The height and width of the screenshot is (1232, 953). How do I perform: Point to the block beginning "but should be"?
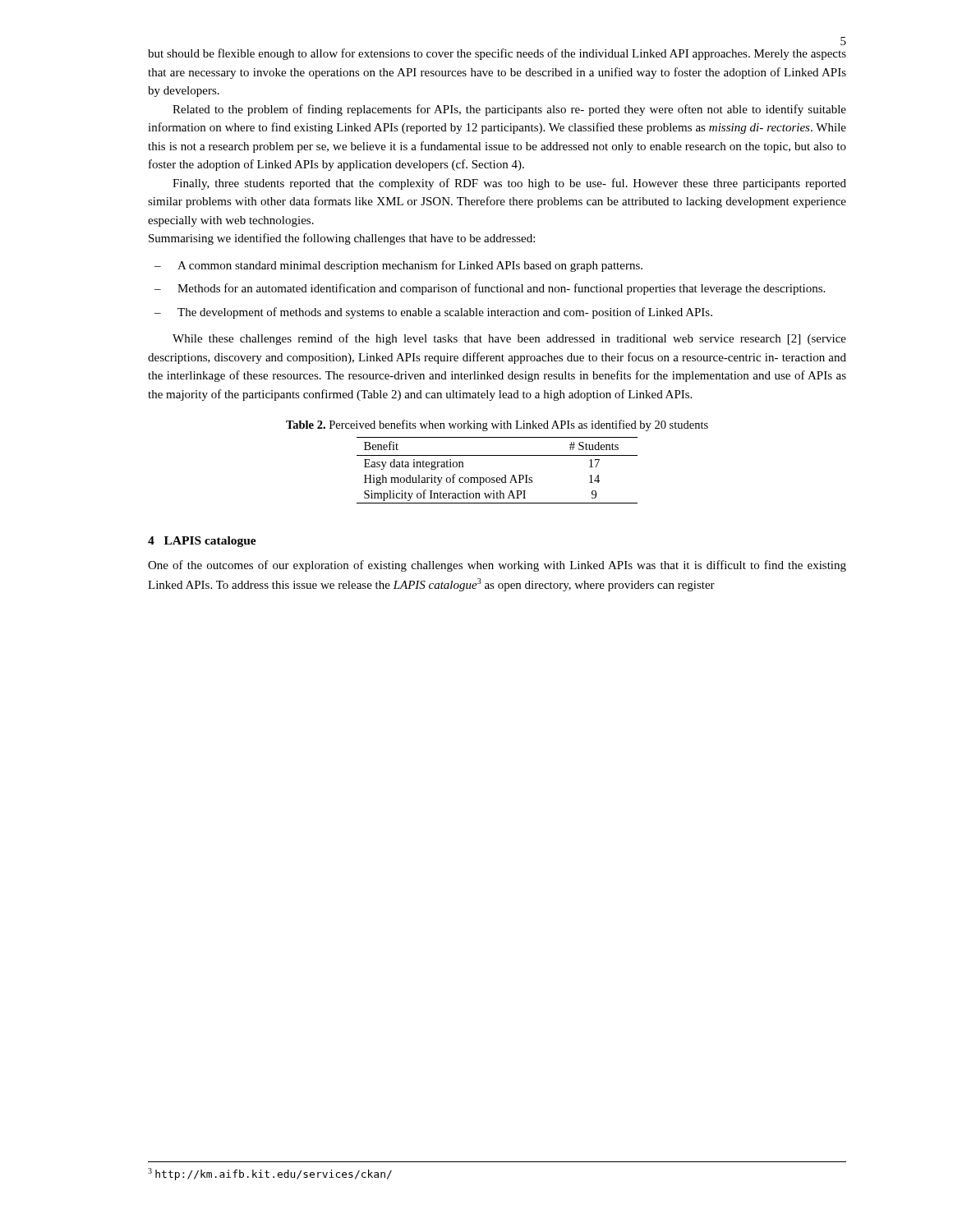pos(497,72)
